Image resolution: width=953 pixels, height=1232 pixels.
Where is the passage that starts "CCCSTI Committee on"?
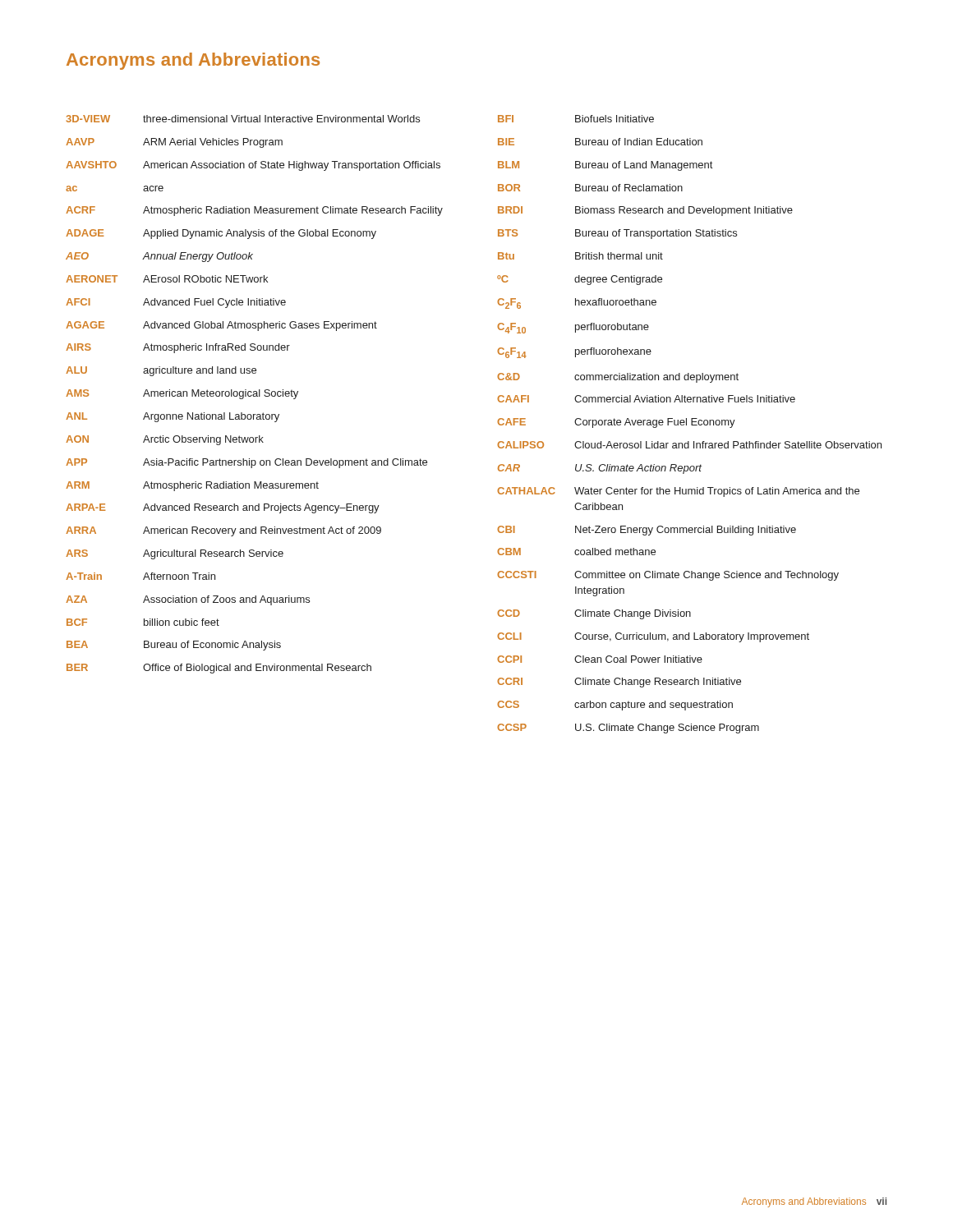pyautogui.click(x=692, y=583)
